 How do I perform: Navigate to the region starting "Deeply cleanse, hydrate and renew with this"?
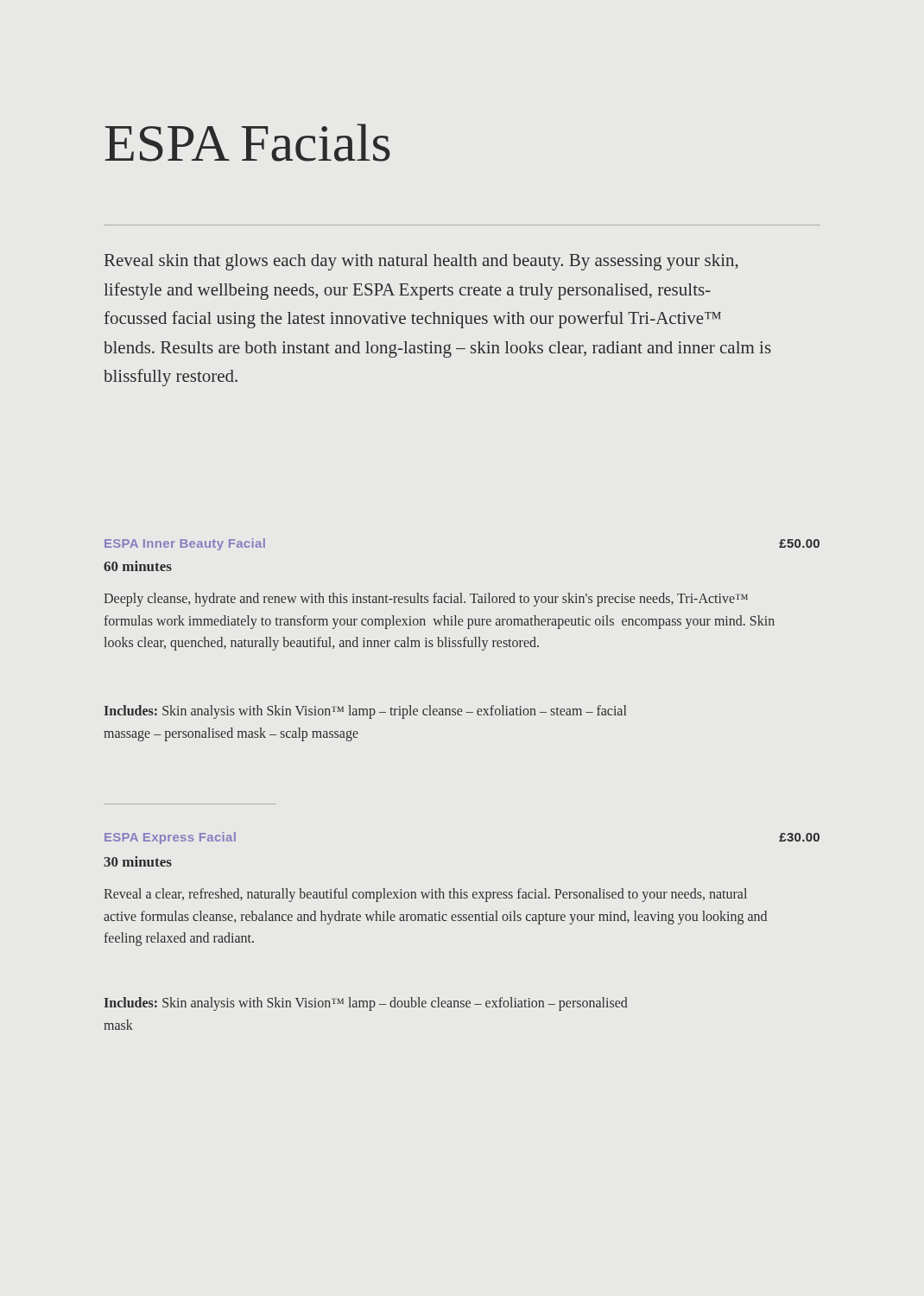[x=439, y=620]
